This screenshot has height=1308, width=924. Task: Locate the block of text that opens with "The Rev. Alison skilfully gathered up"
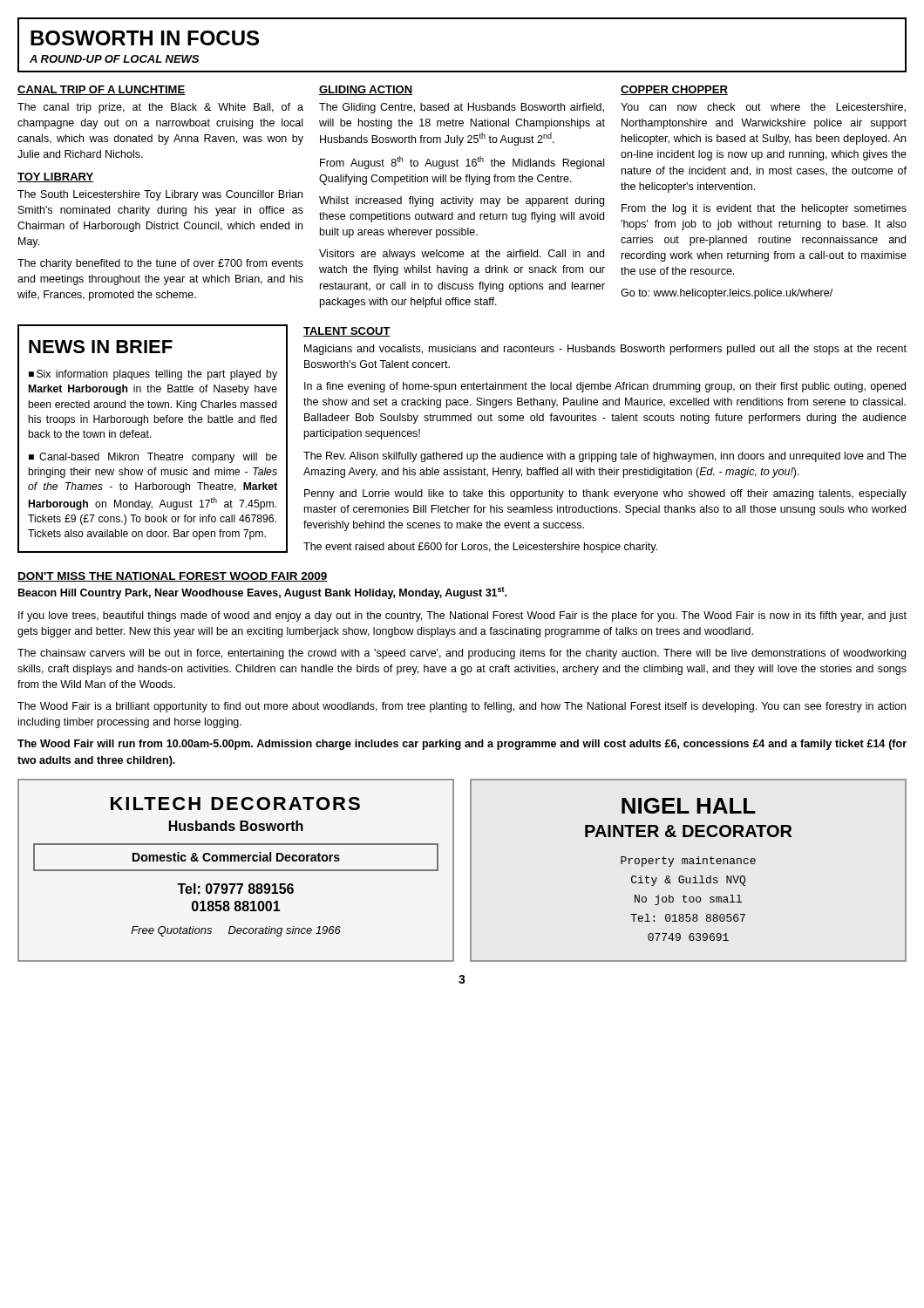[605, 464]
